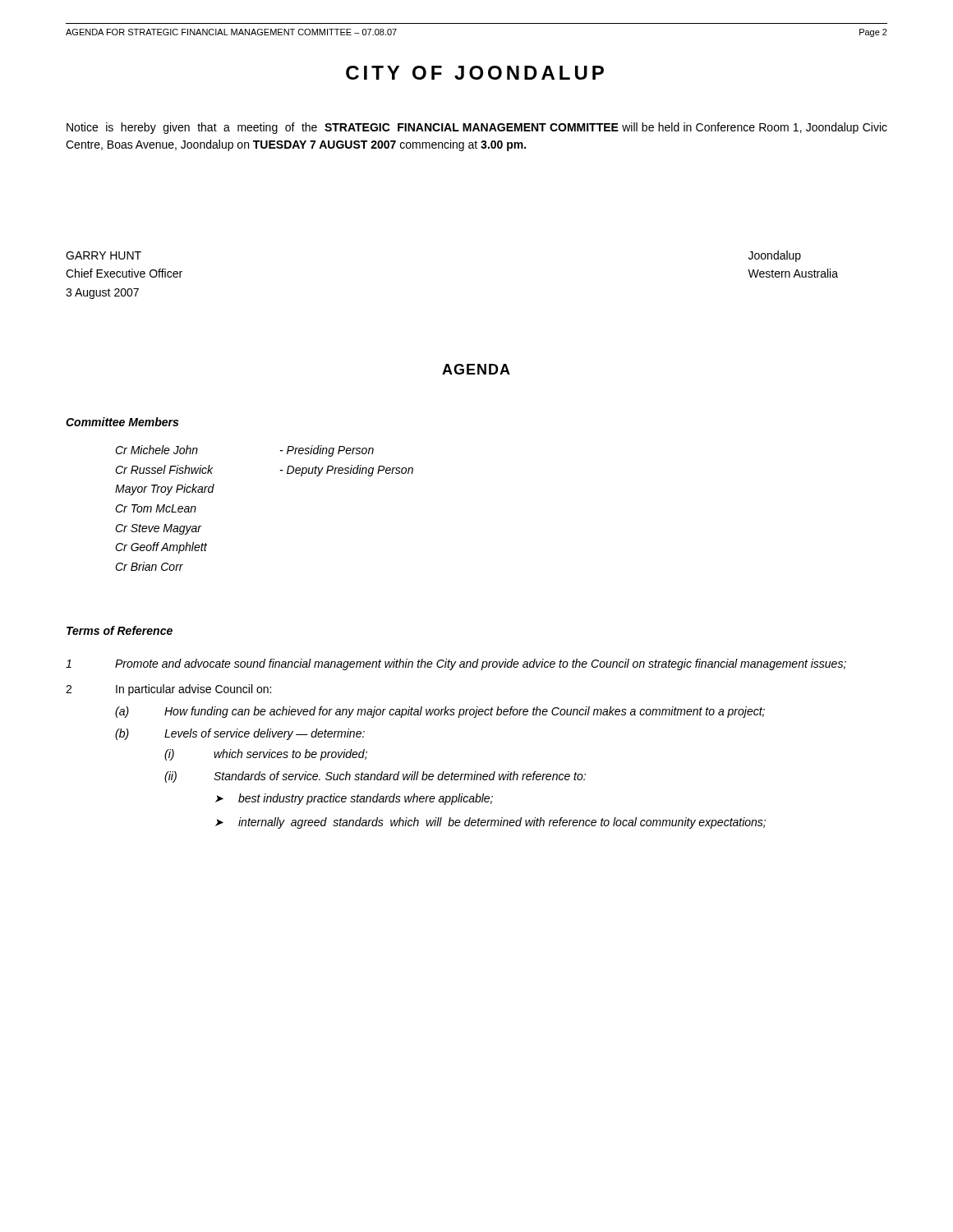Point to the text block starting "Cr Brian Corr"
Viewport: 953px width, 1232px height.
tap(149, 566)
